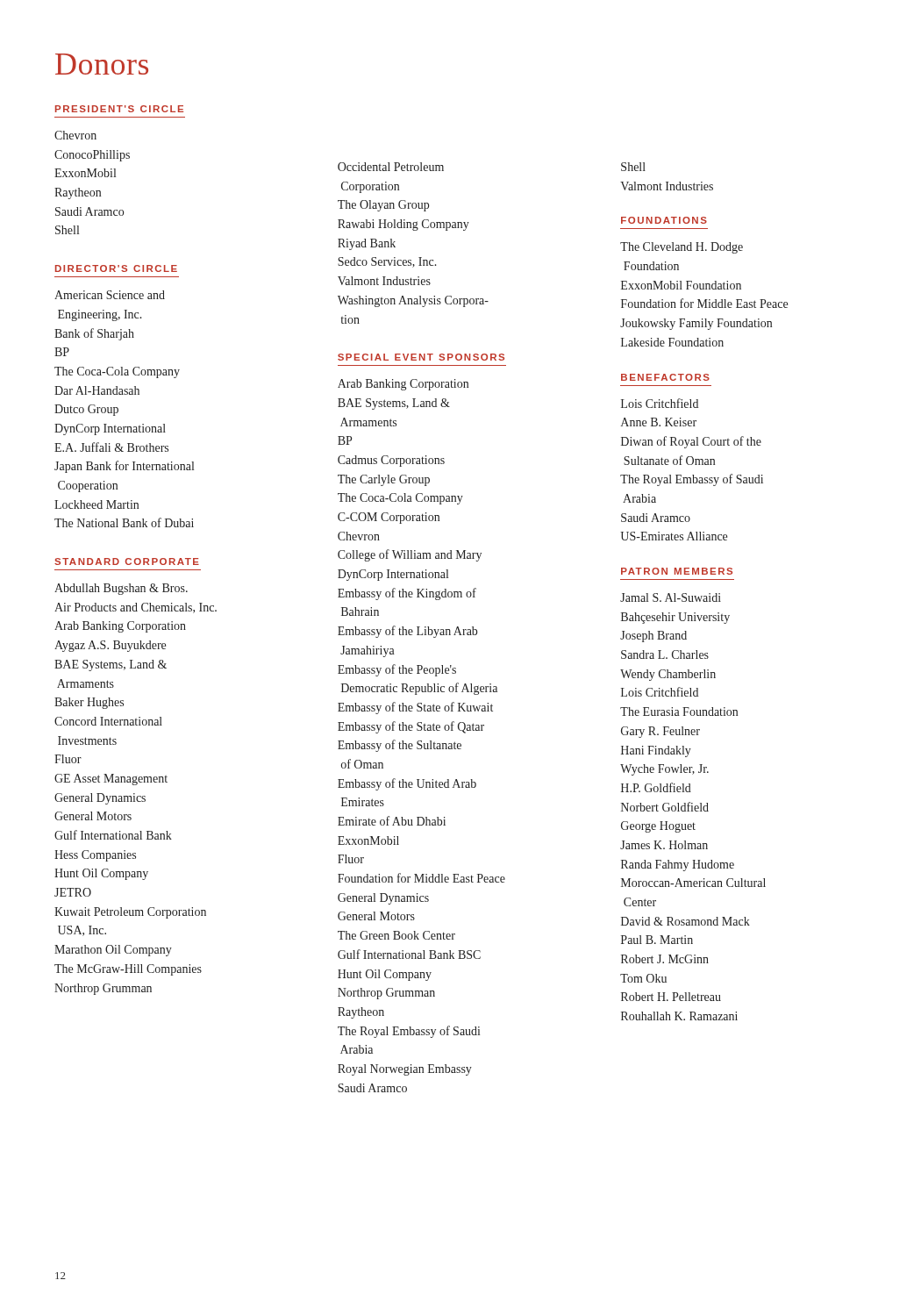Navigate to the element starting "Marathon Oil Company"

(x=113, y=950)
